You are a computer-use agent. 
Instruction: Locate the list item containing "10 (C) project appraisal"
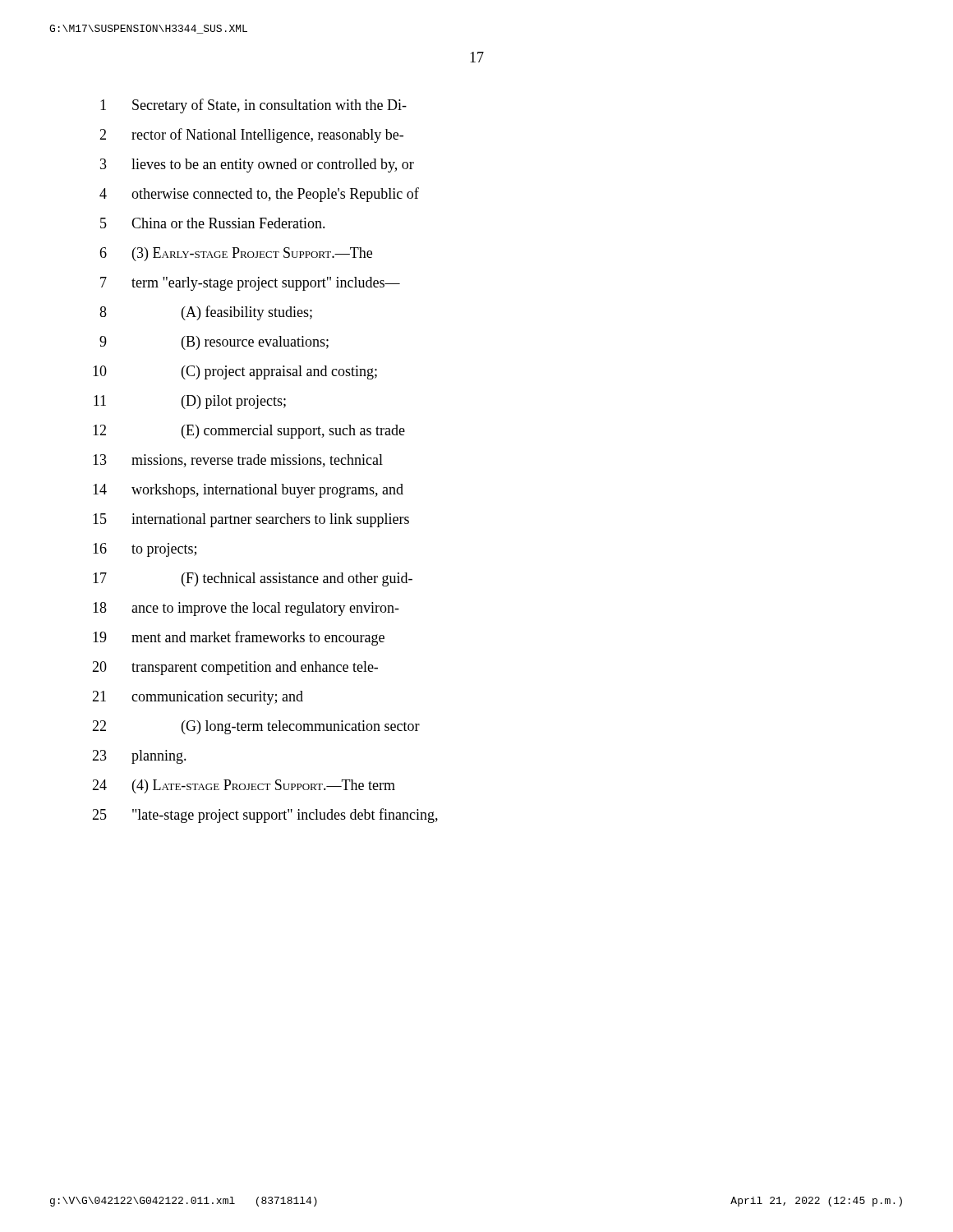[235, 372]
